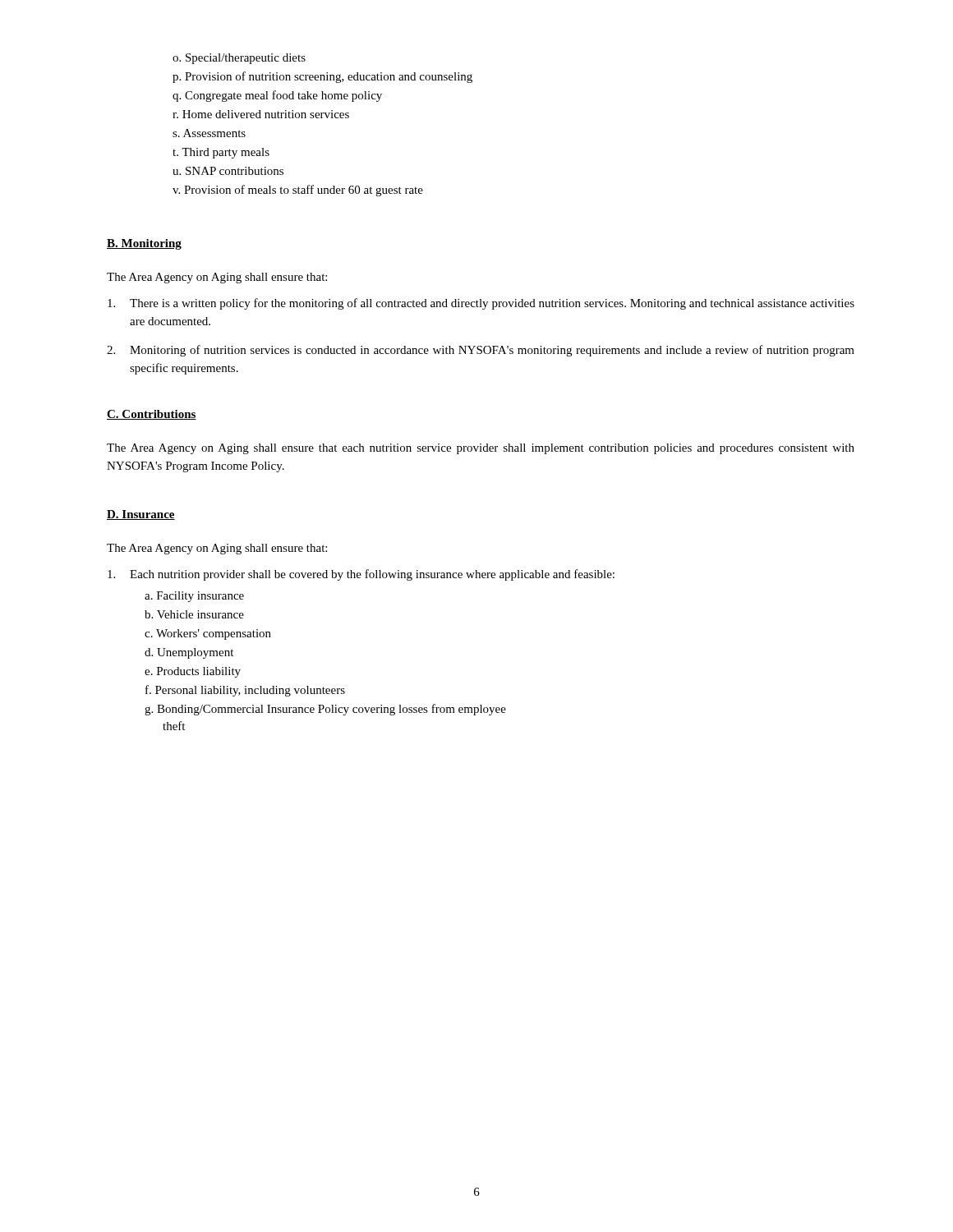Find the section header that says "D. Insurance"
The width and height of the screenshot is (953, 1232).
tap(141, 515)
